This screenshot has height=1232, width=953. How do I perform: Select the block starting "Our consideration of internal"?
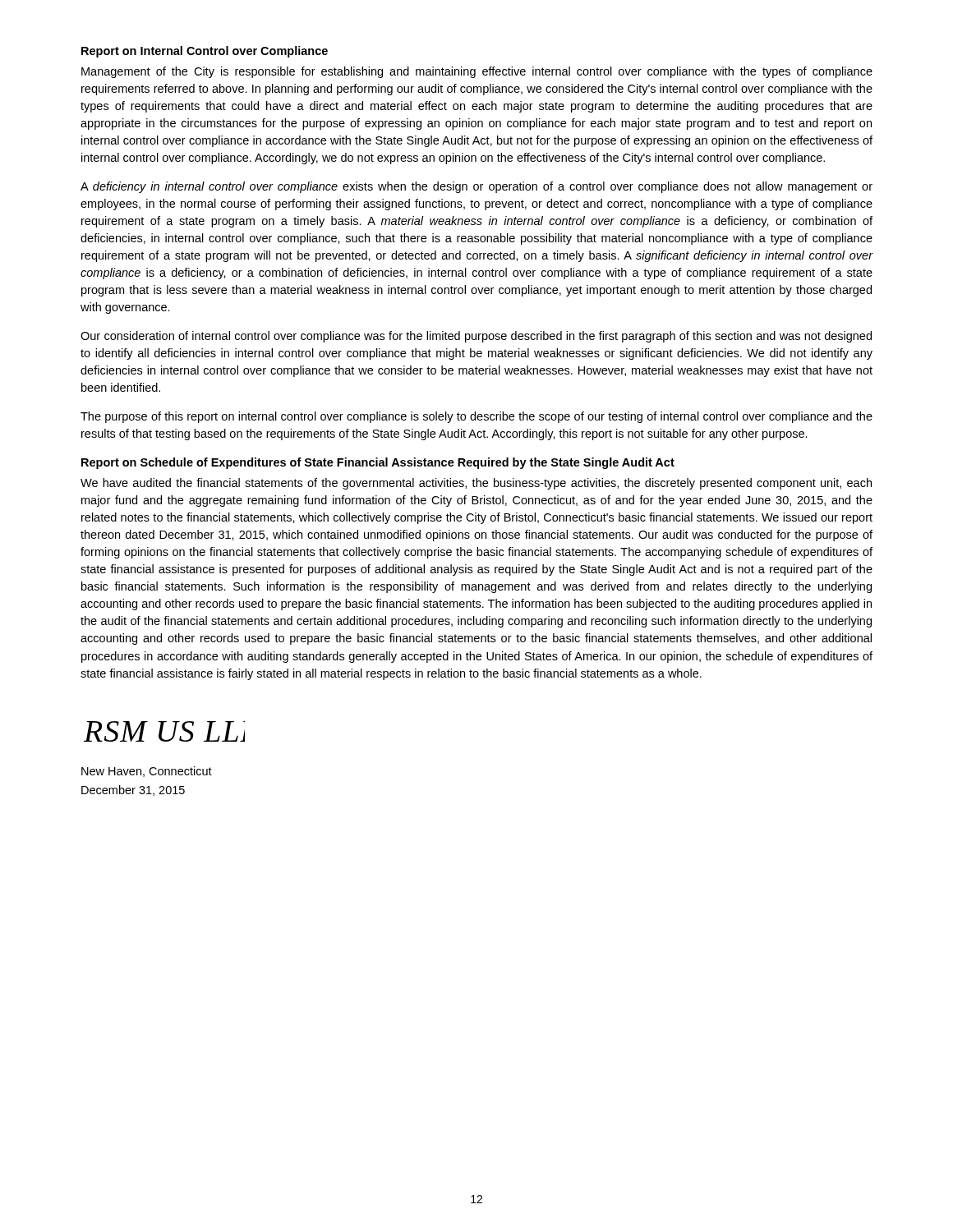476,362
